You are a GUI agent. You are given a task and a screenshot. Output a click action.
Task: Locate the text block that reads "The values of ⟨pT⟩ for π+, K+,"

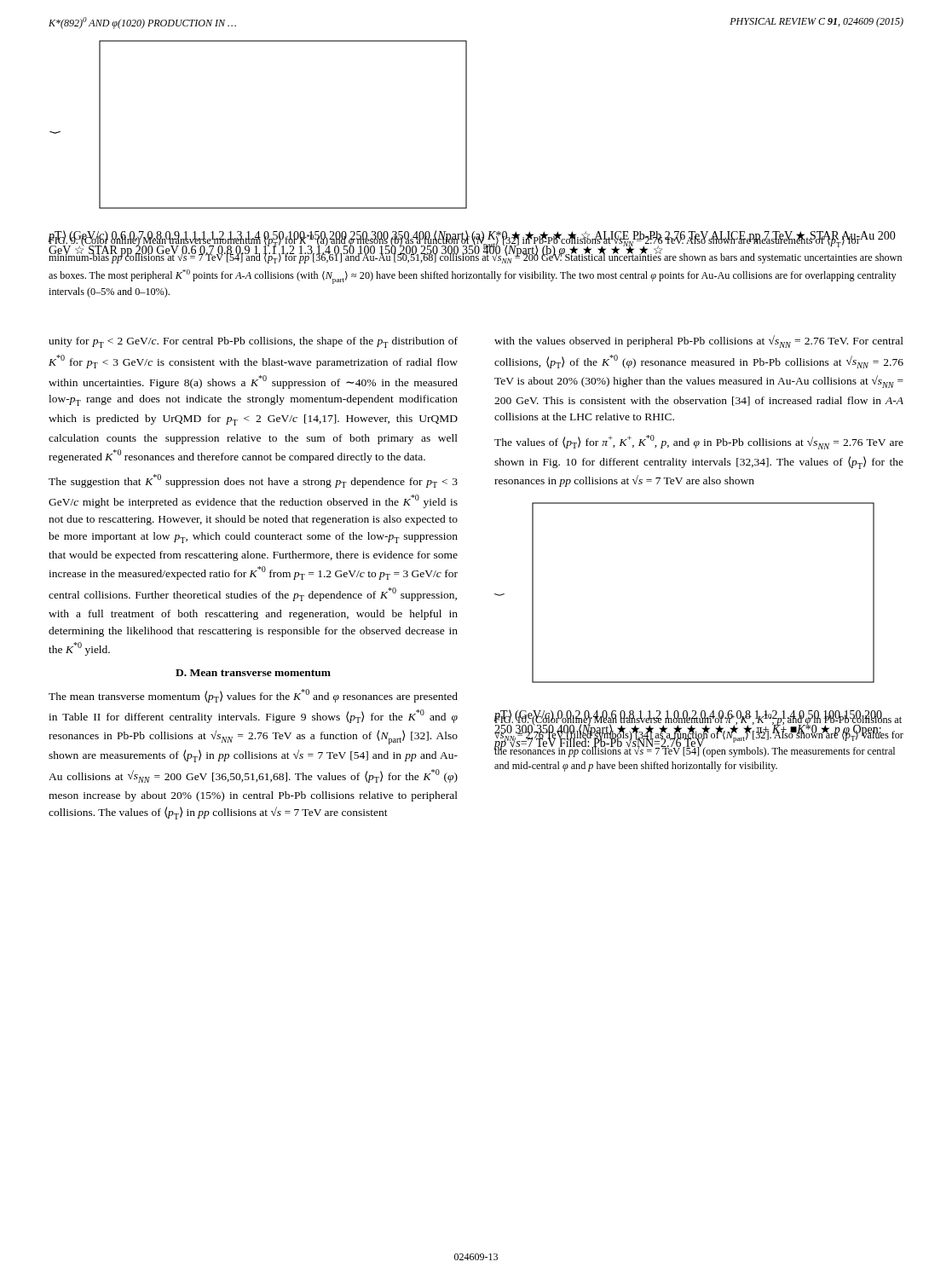699,460
